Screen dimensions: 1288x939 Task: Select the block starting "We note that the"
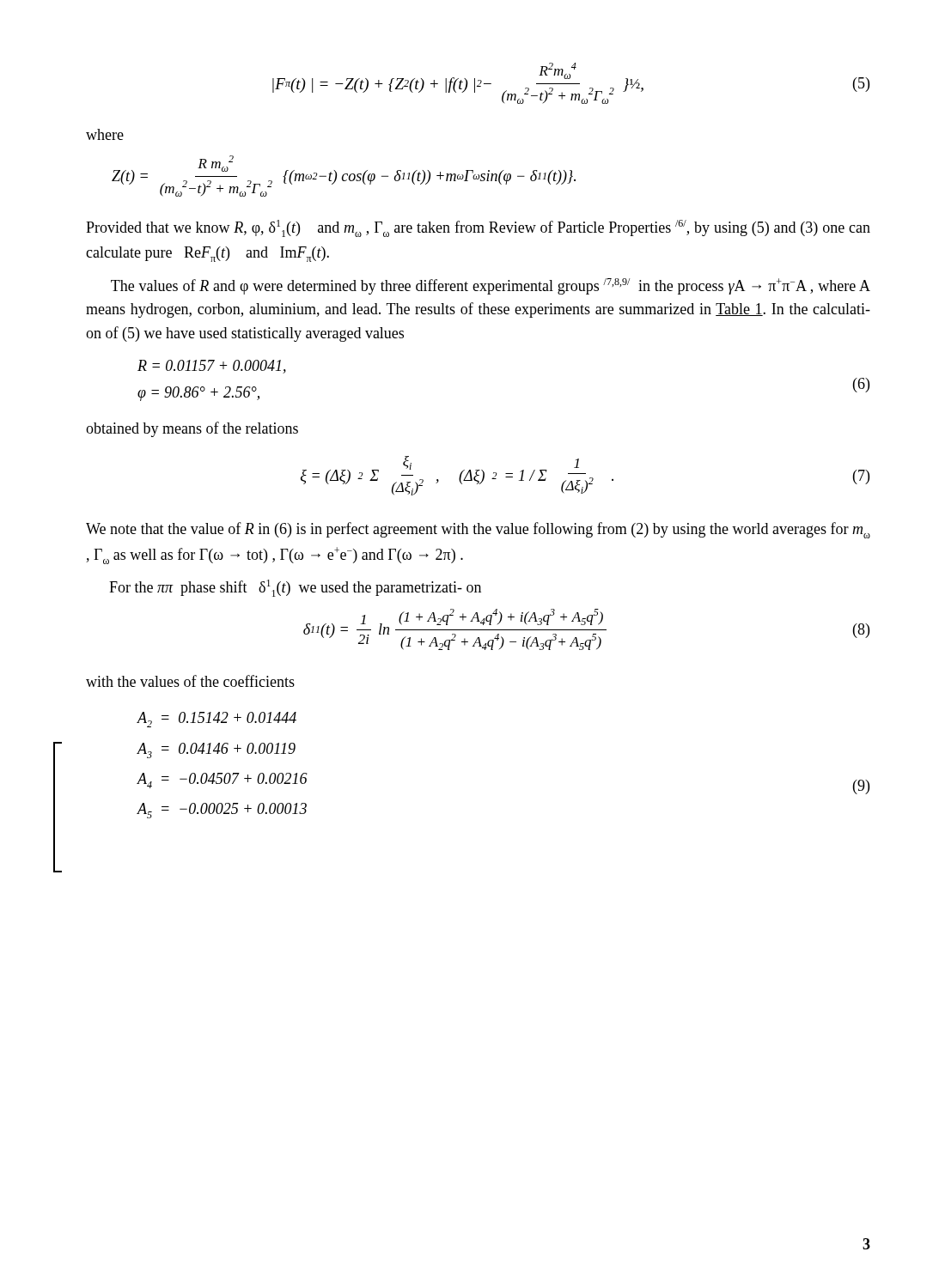click(x=478, y=543)
